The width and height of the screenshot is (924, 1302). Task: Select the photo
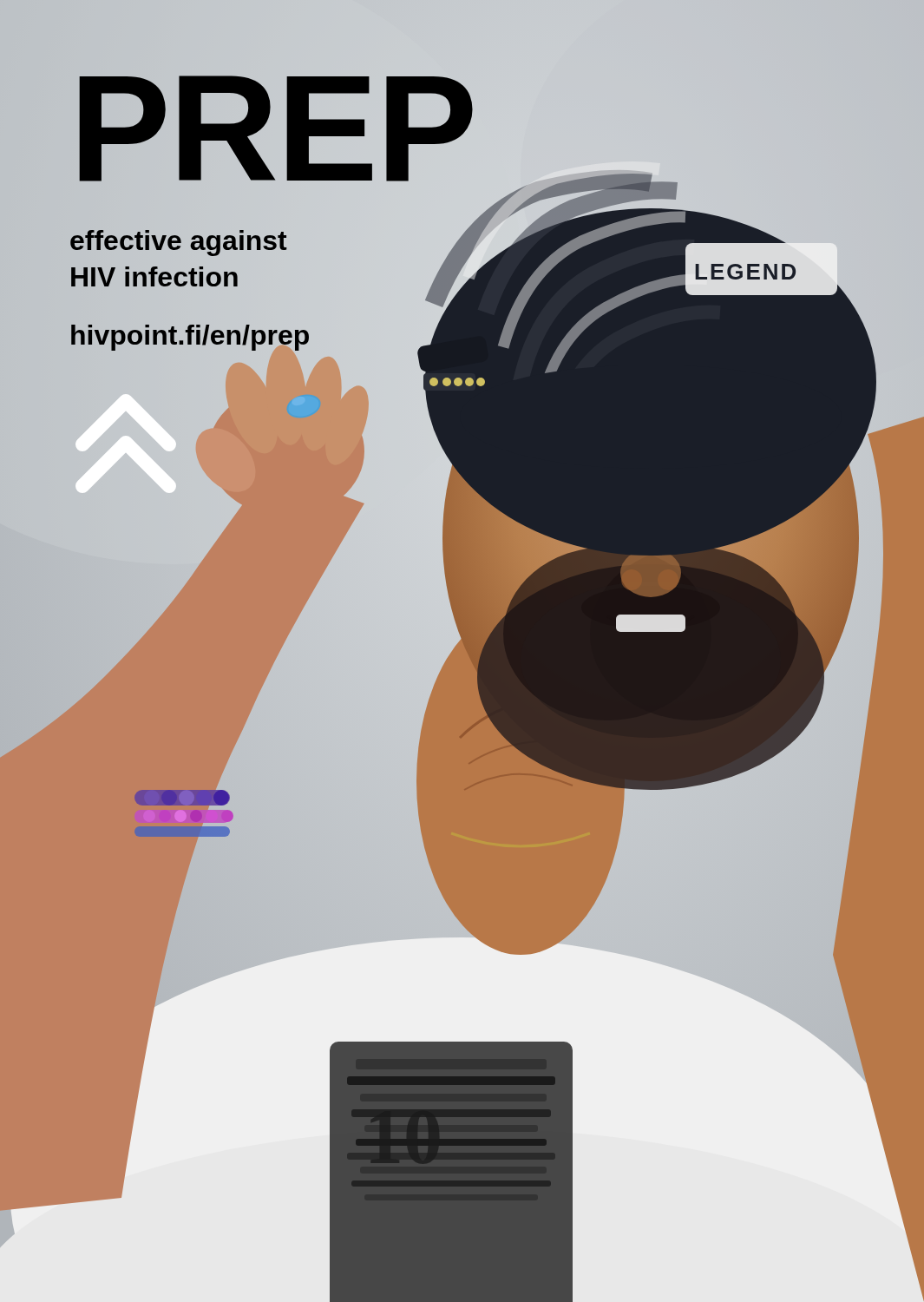coord(462,651)
